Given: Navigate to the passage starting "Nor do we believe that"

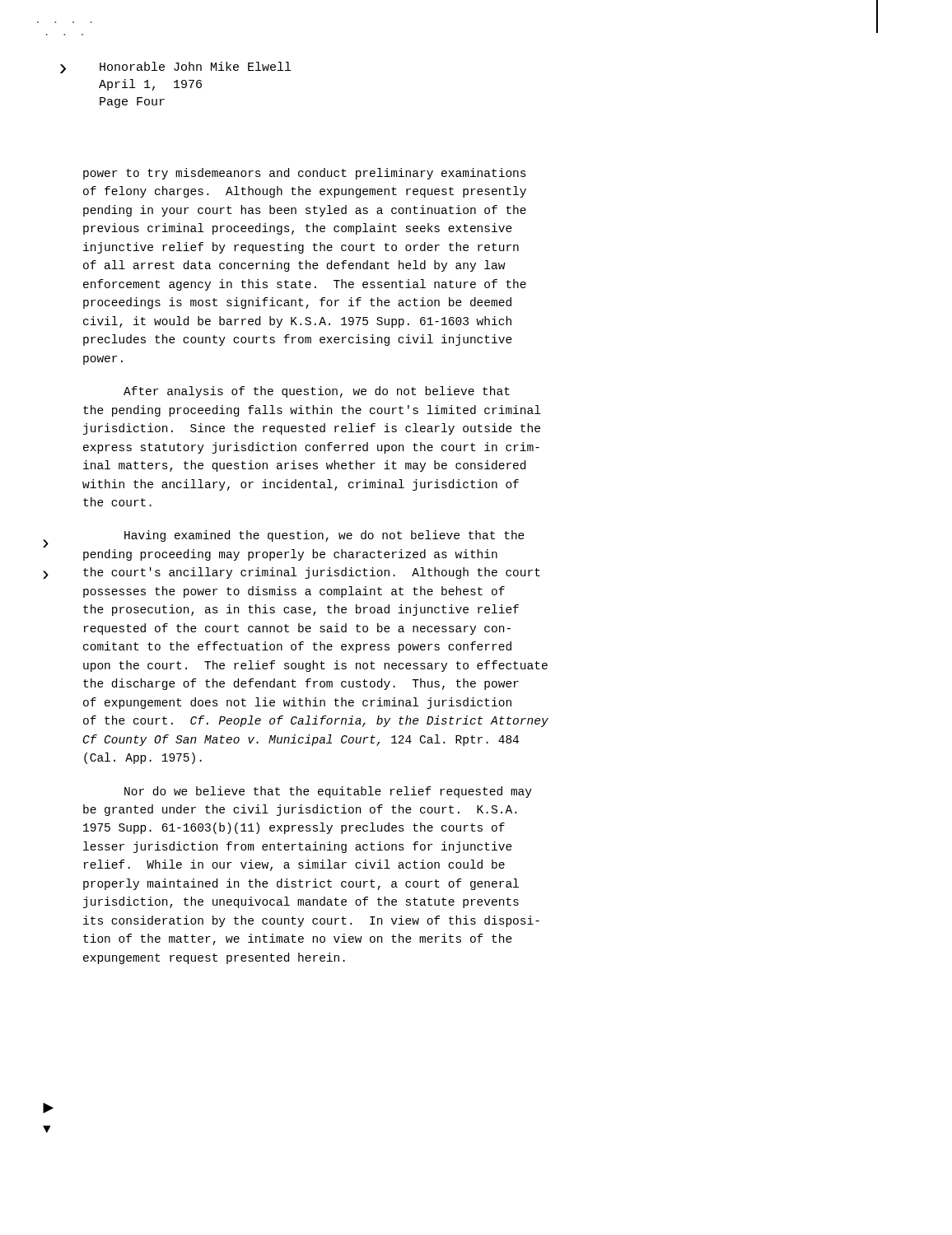Looking at the screenshot, I should pyautogui.click(x=484, y=875).
